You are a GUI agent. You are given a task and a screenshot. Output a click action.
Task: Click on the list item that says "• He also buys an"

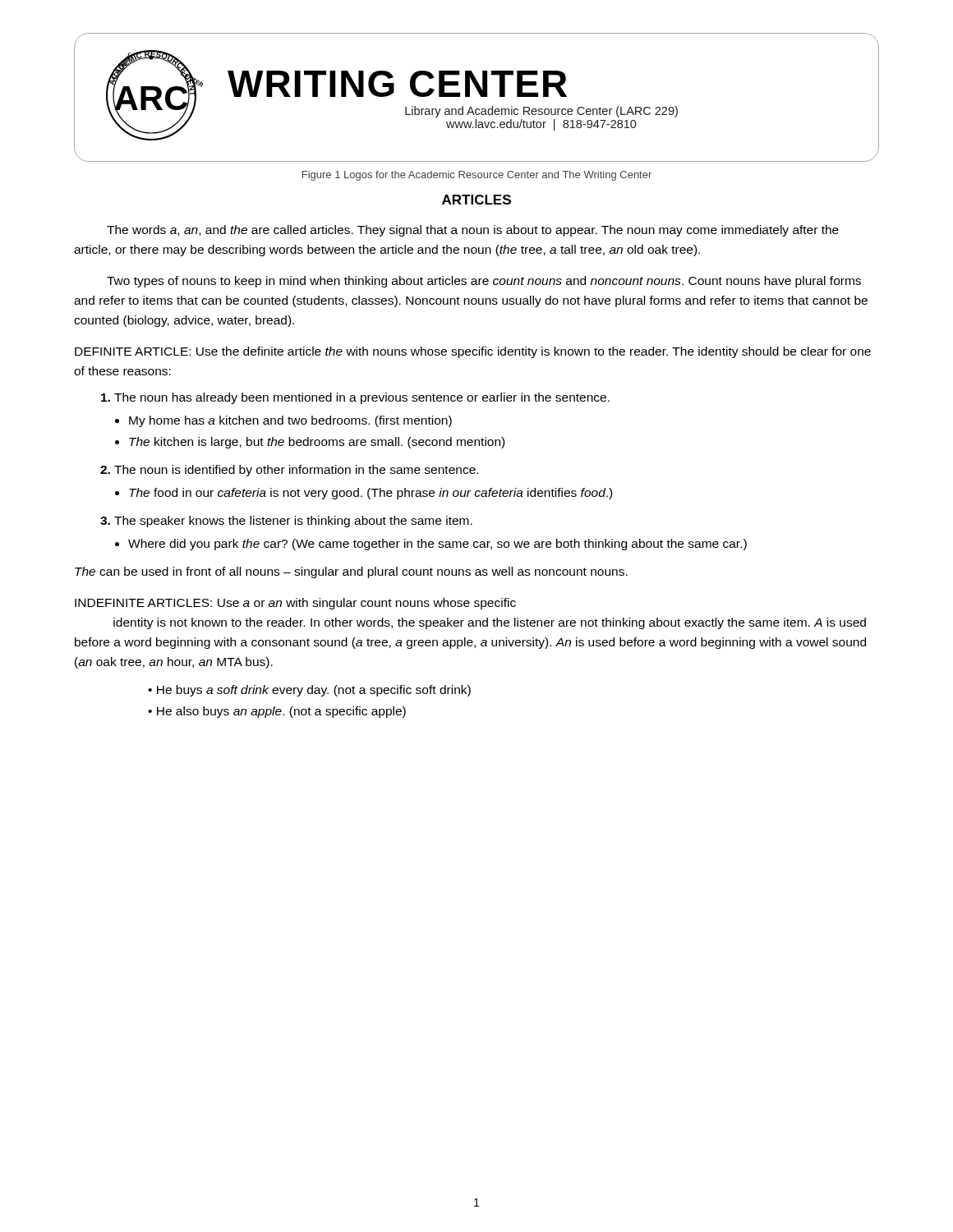(x=277, y=711)
